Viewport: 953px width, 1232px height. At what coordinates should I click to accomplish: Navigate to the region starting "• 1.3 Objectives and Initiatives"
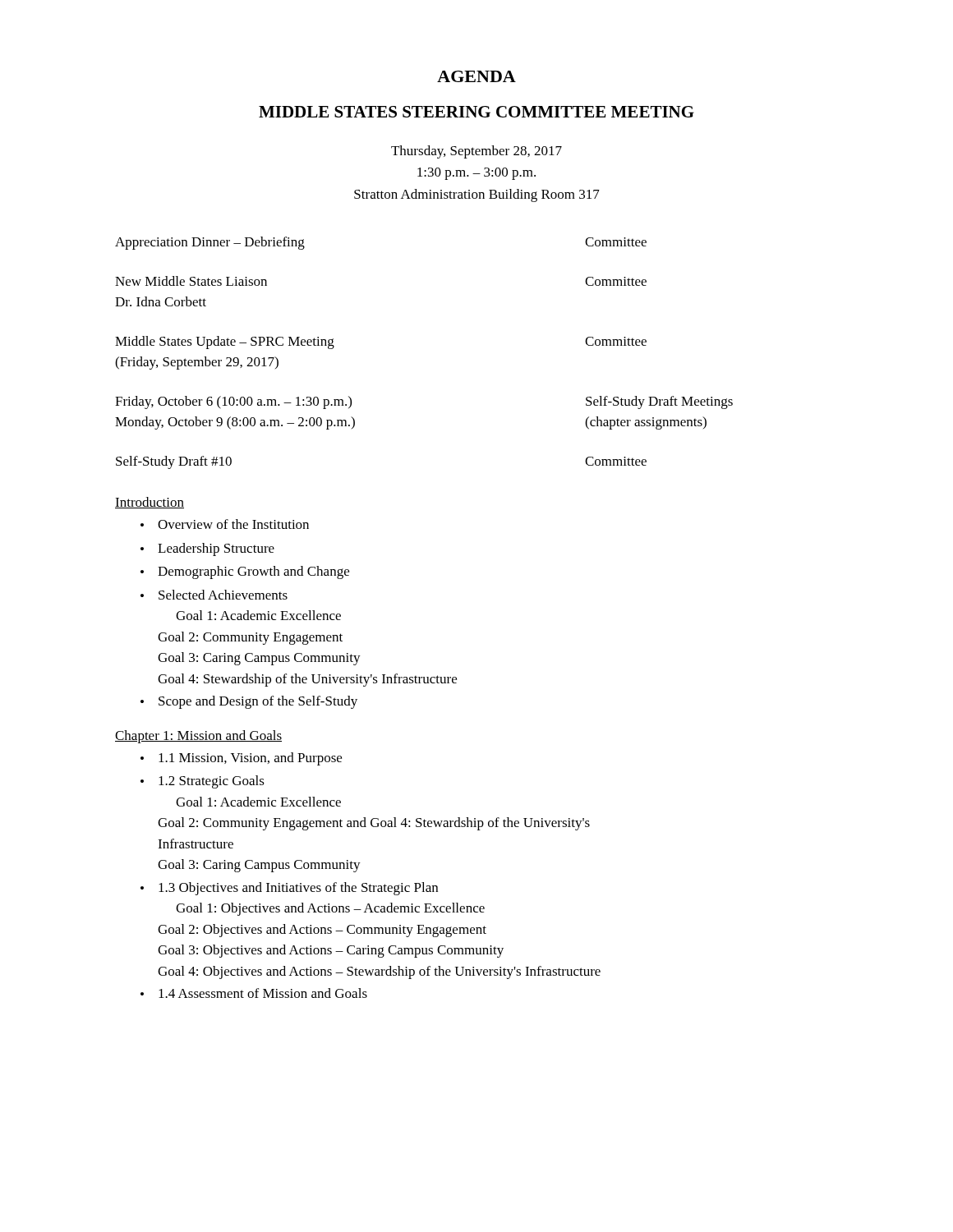[x=489, y=929]
